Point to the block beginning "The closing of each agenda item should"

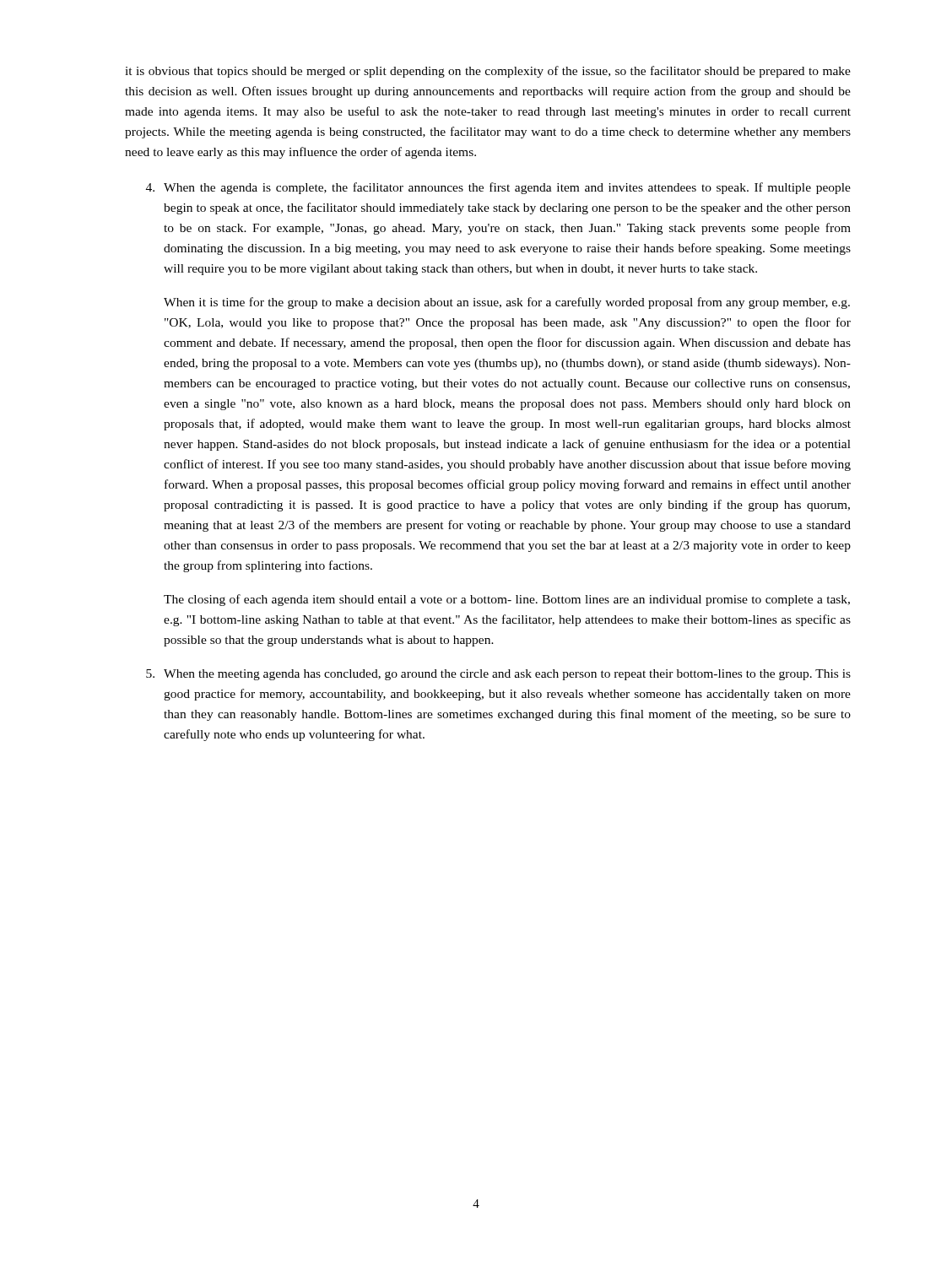507,619
